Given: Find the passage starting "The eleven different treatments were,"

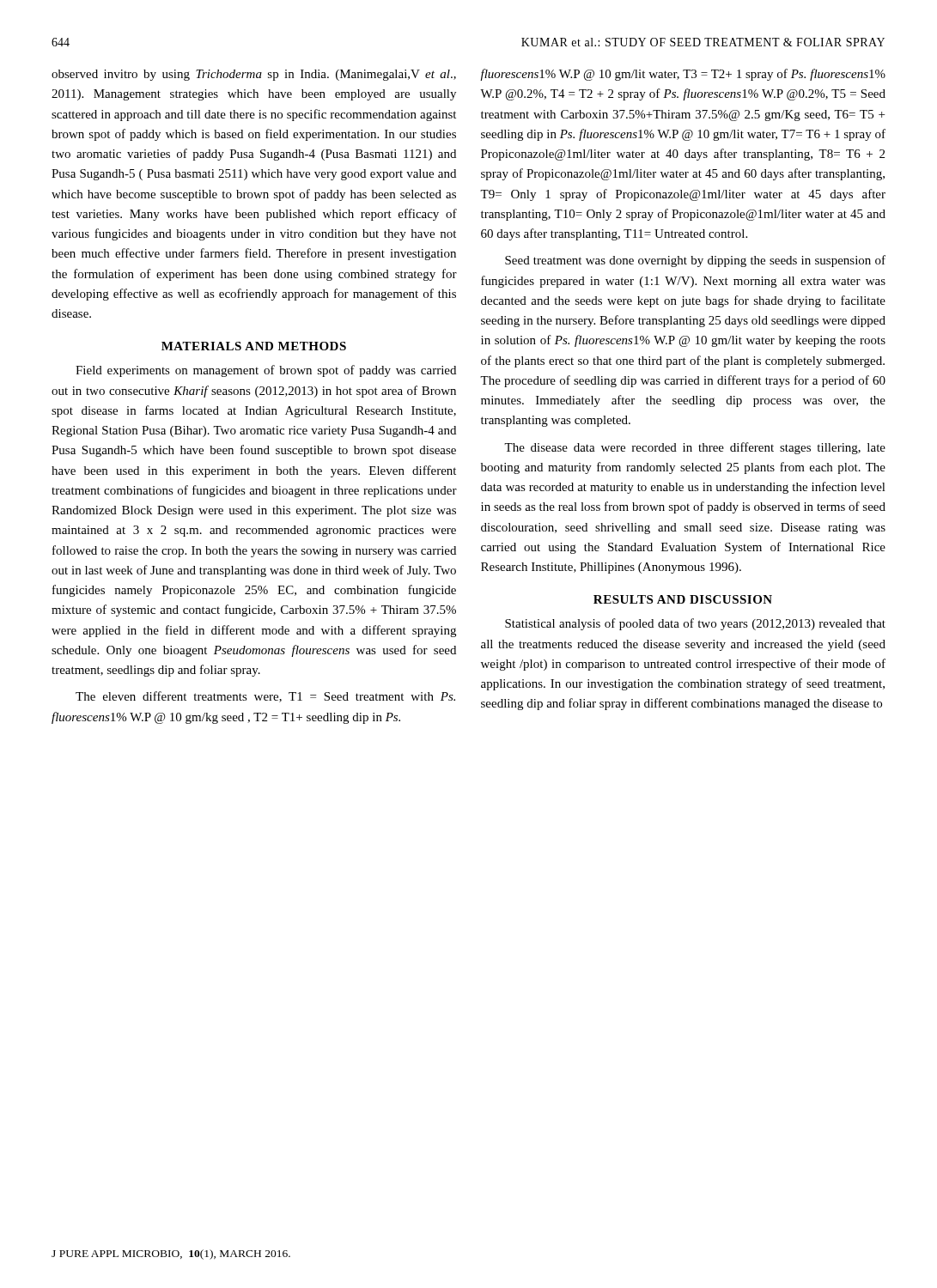Looking at the screenshot, I should click(254, 707).
